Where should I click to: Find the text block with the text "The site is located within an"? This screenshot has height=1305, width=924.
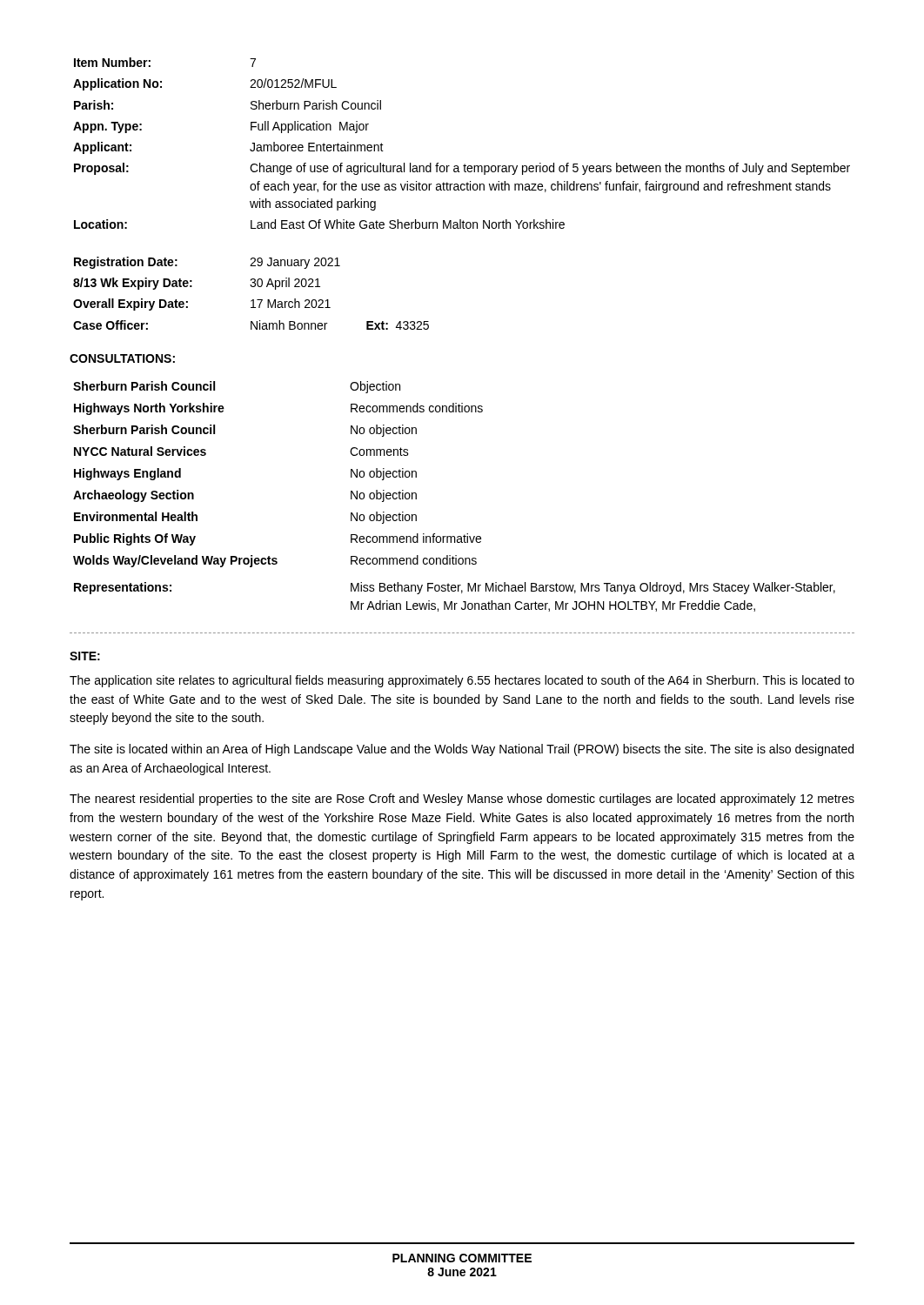click(462, 758)
